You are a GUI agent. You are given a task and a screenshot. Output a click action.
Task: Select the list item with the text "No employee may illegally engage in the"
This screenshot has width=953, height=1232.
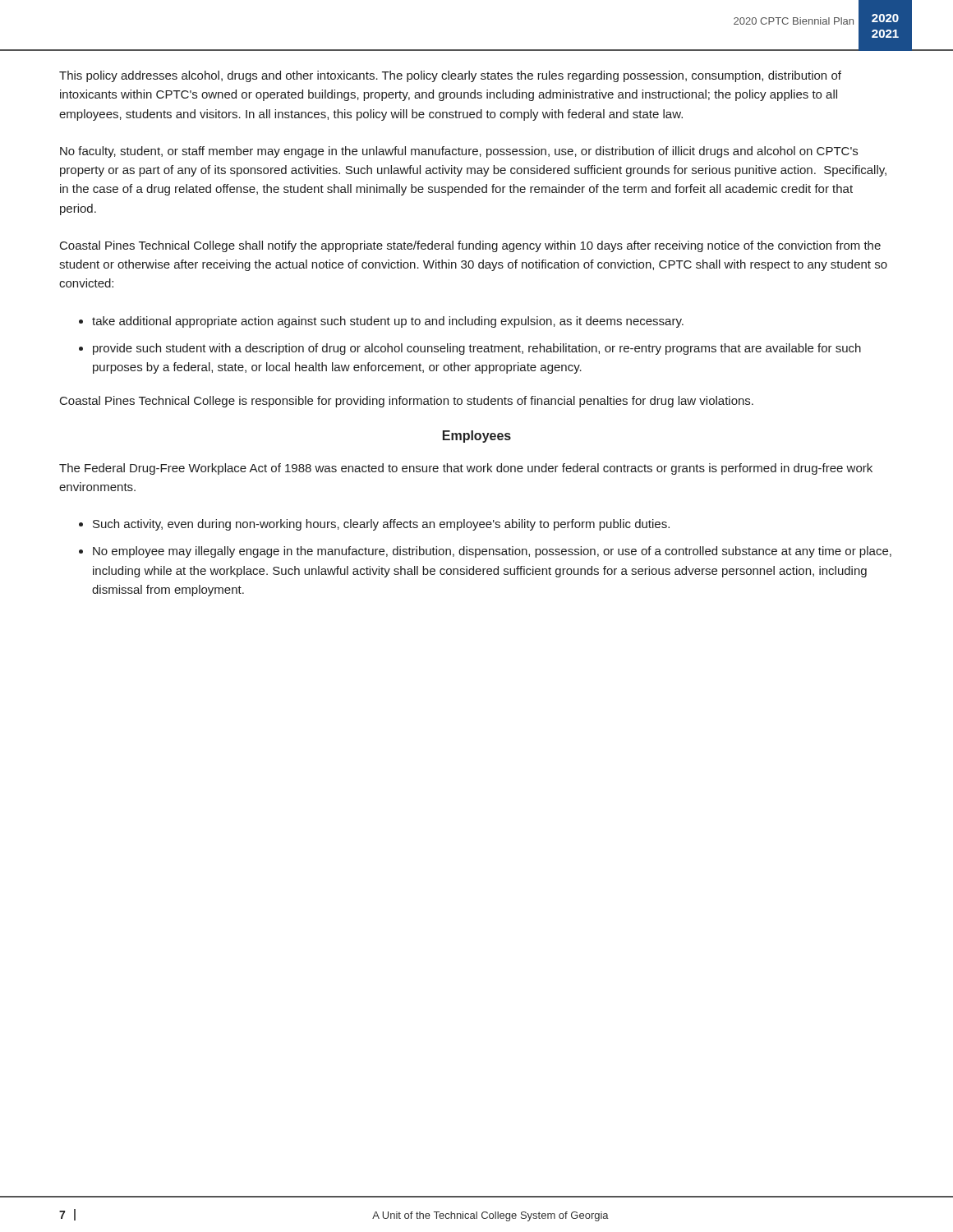[x=492, y=570]
